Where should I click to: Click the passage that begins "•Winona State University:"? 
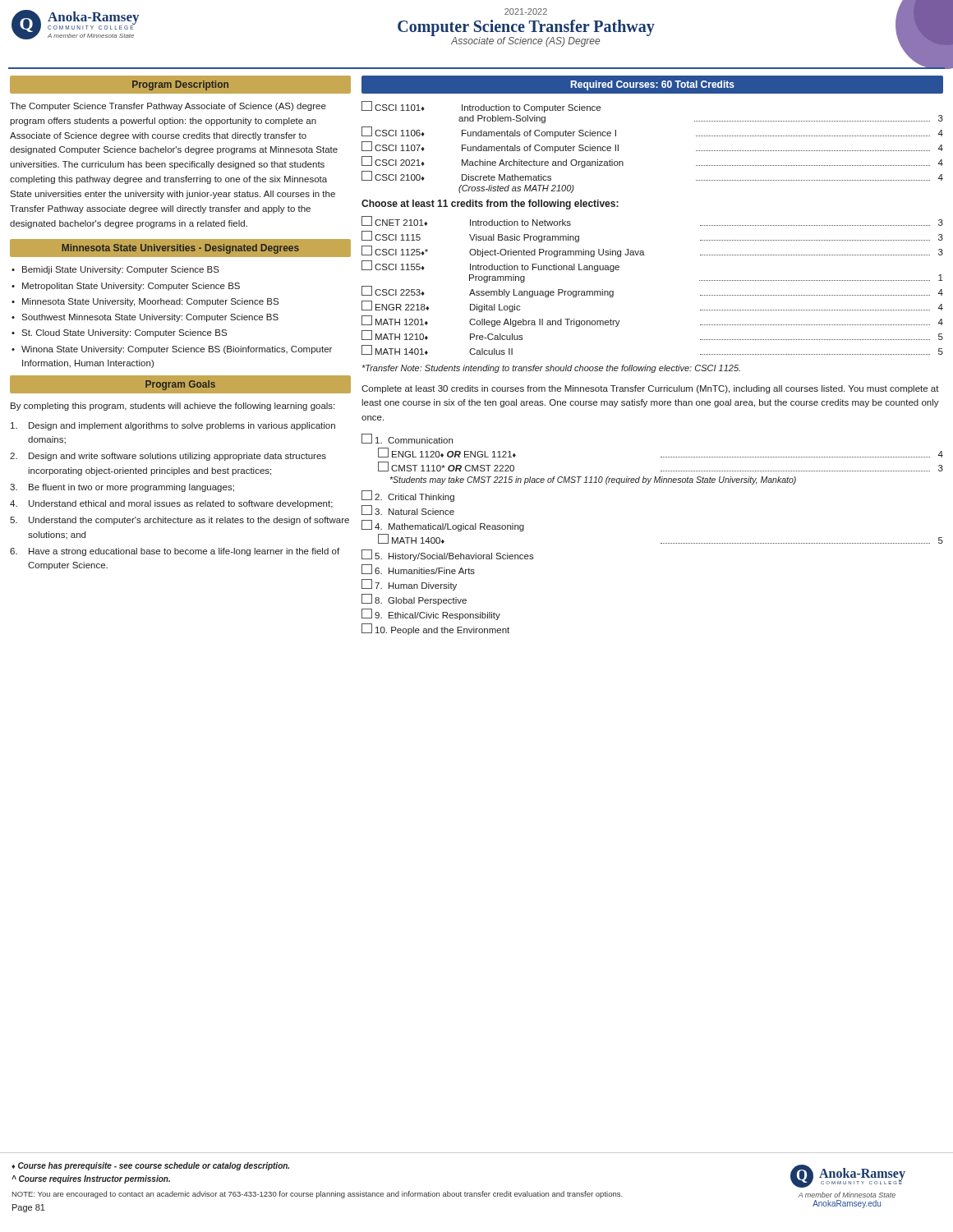coord(172,355)
